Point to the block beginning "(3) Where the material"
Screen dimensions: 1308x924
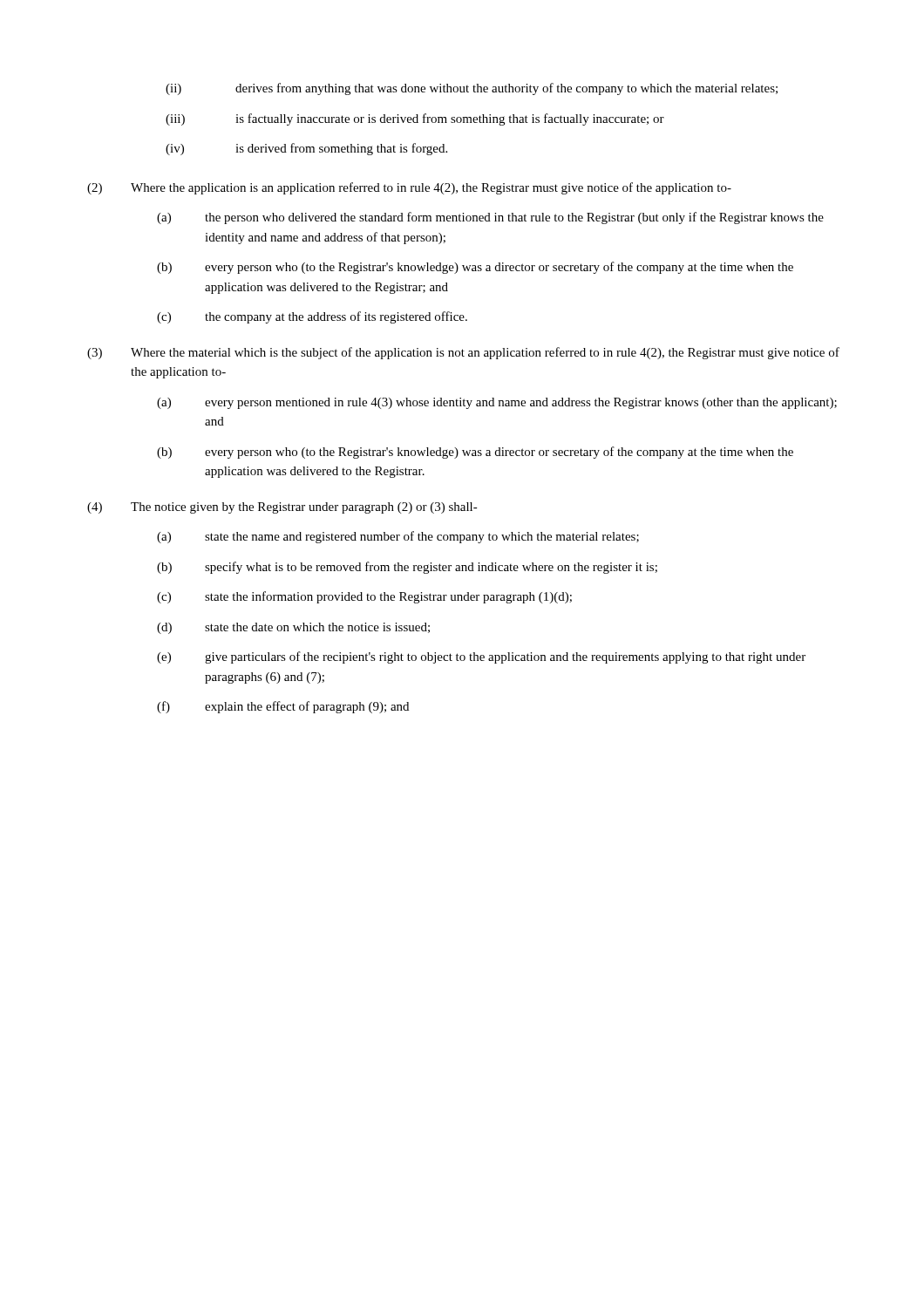click(x=471, y=413)
